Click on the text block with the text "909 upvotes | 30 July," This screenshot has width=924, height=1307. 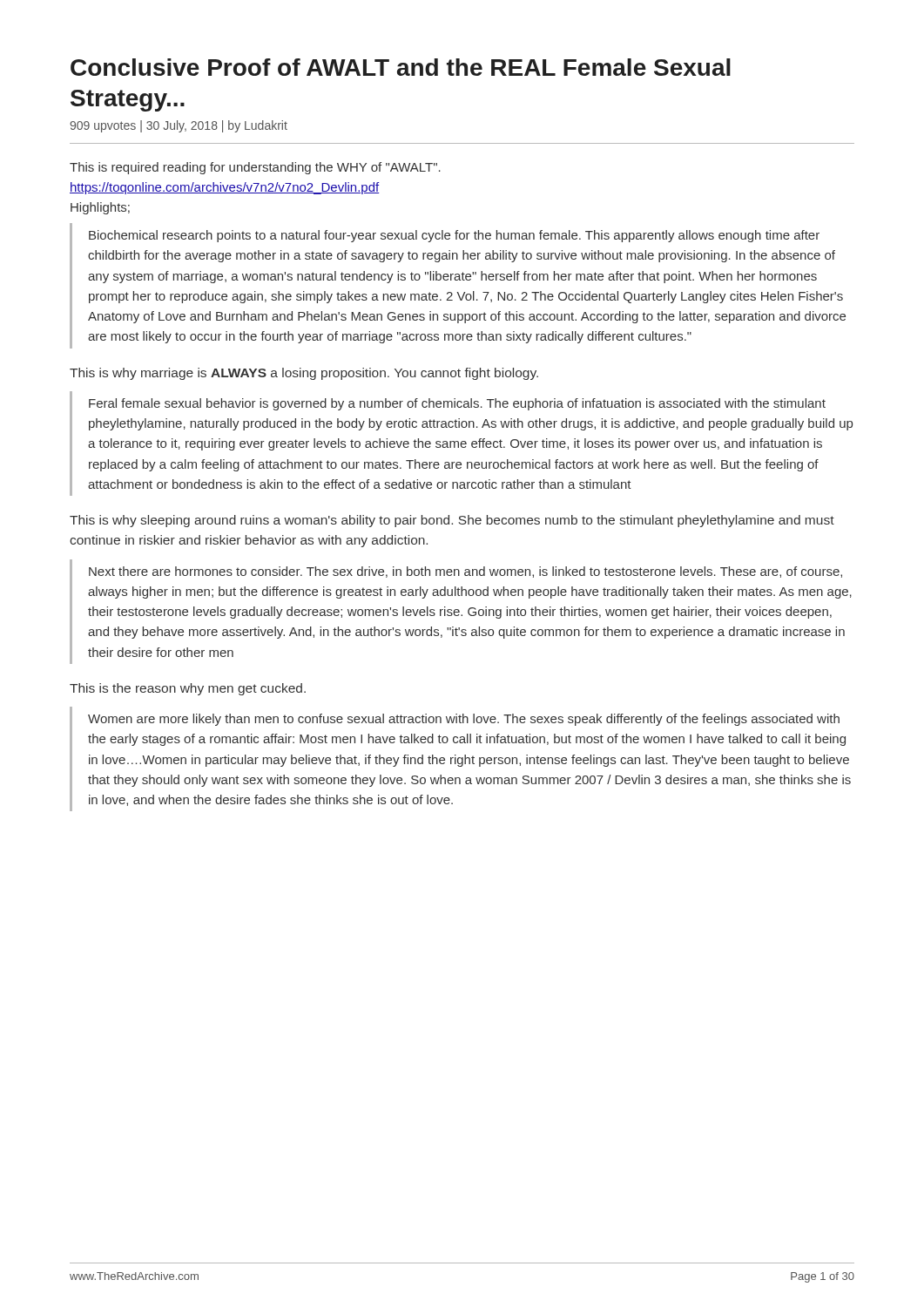click(x=178, y=125)
